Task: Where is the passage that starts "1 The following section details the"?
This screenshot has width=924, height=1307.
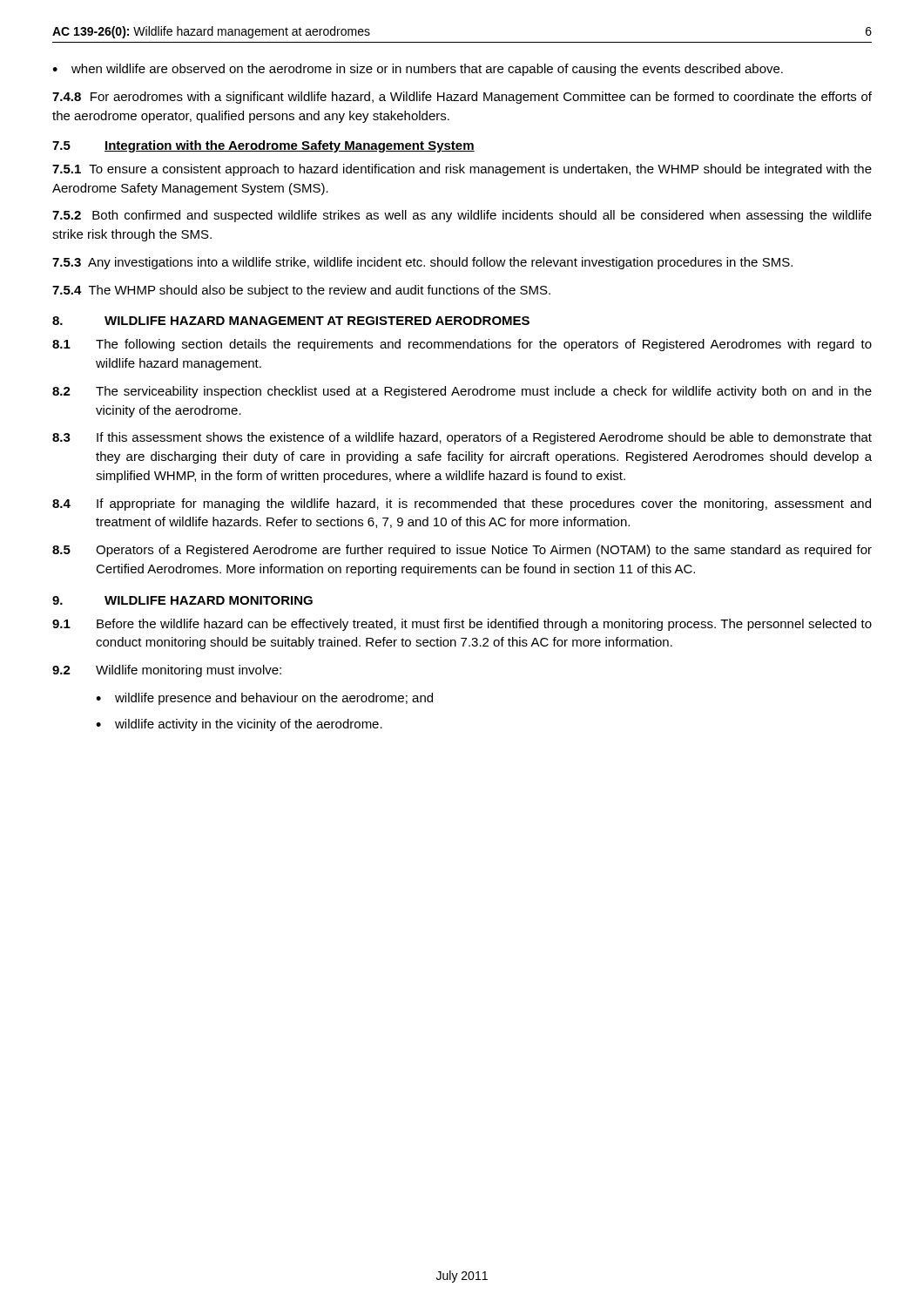Action: (x=462, y=354)
